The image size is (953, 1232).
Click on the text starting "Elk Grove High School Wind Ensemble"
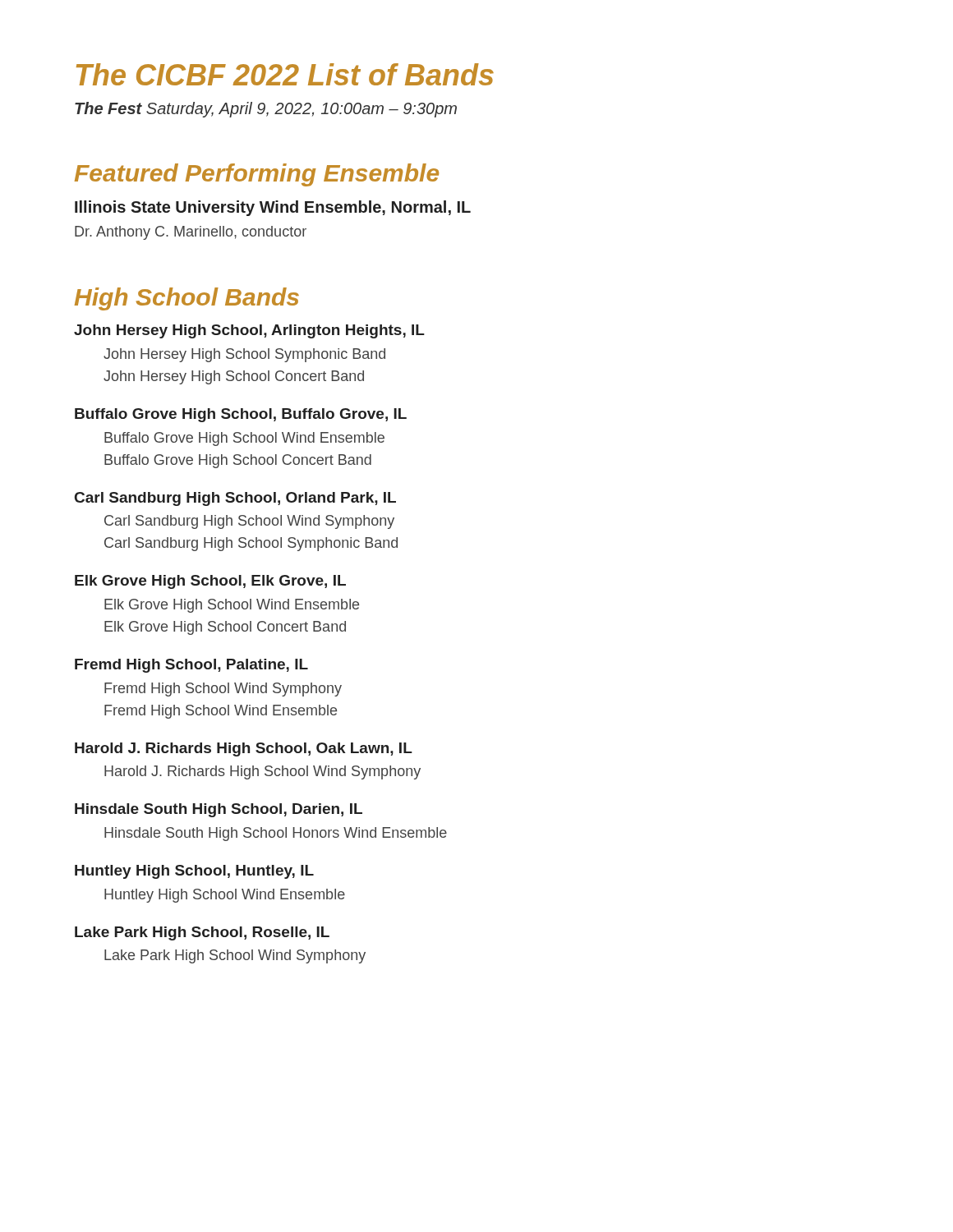(x=232, y=606)
